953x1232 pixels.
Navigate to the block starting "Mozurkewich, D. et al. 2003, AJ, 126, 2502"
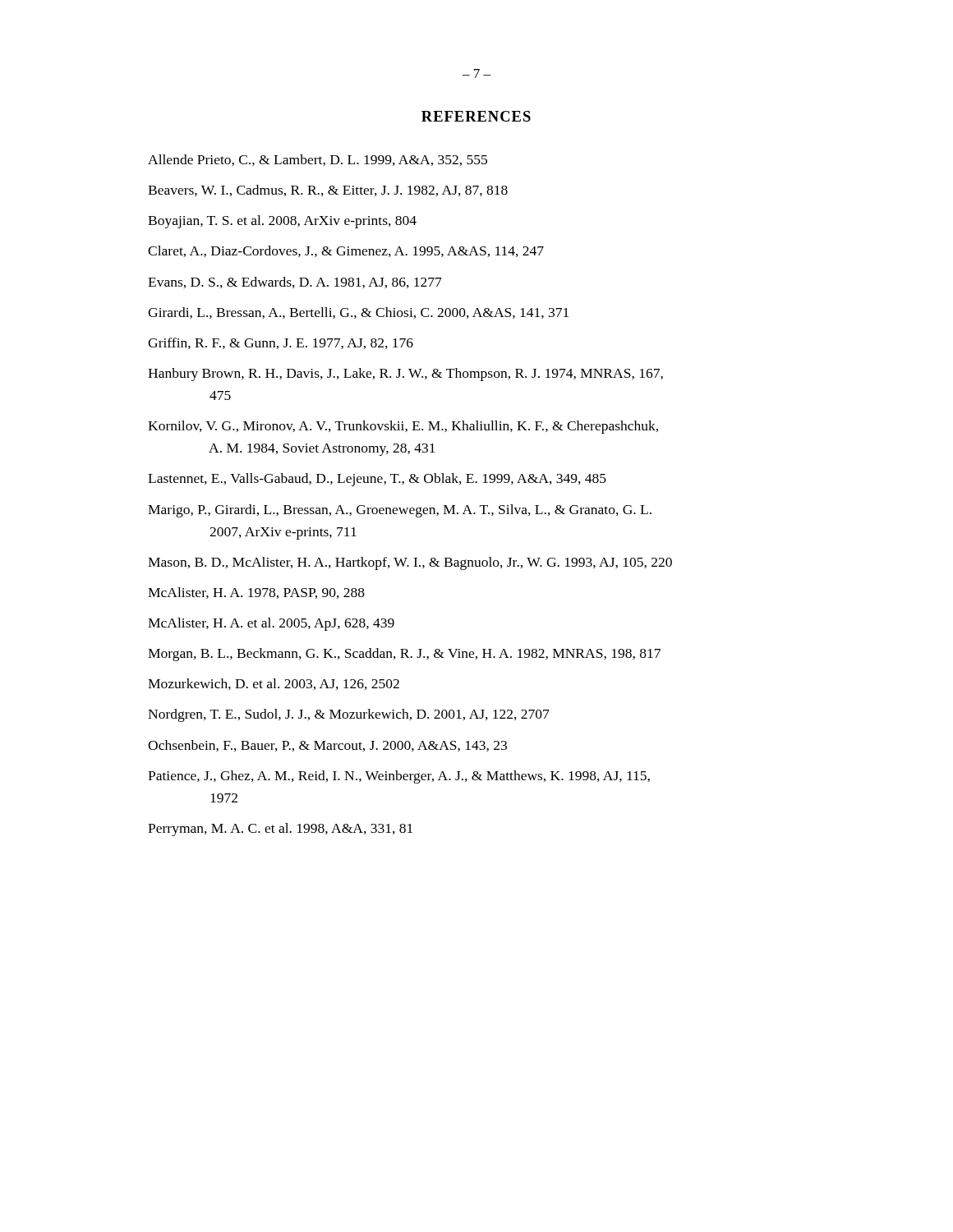pyautogui.click(x=274, y=684)
